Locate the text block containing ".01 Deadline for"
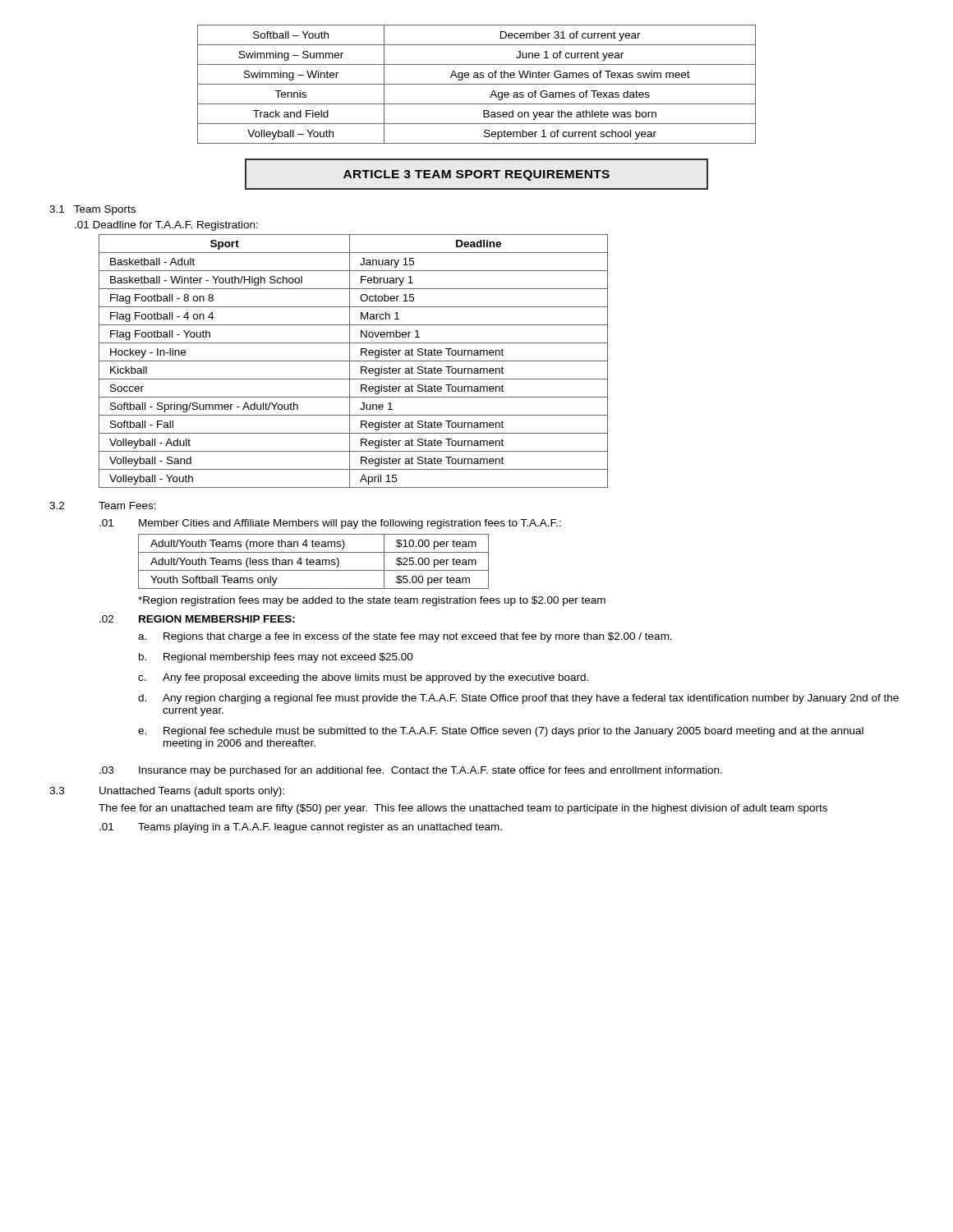Image resolution: width=953 pixels, height=1232 pixels. click(x=166, y=225)
